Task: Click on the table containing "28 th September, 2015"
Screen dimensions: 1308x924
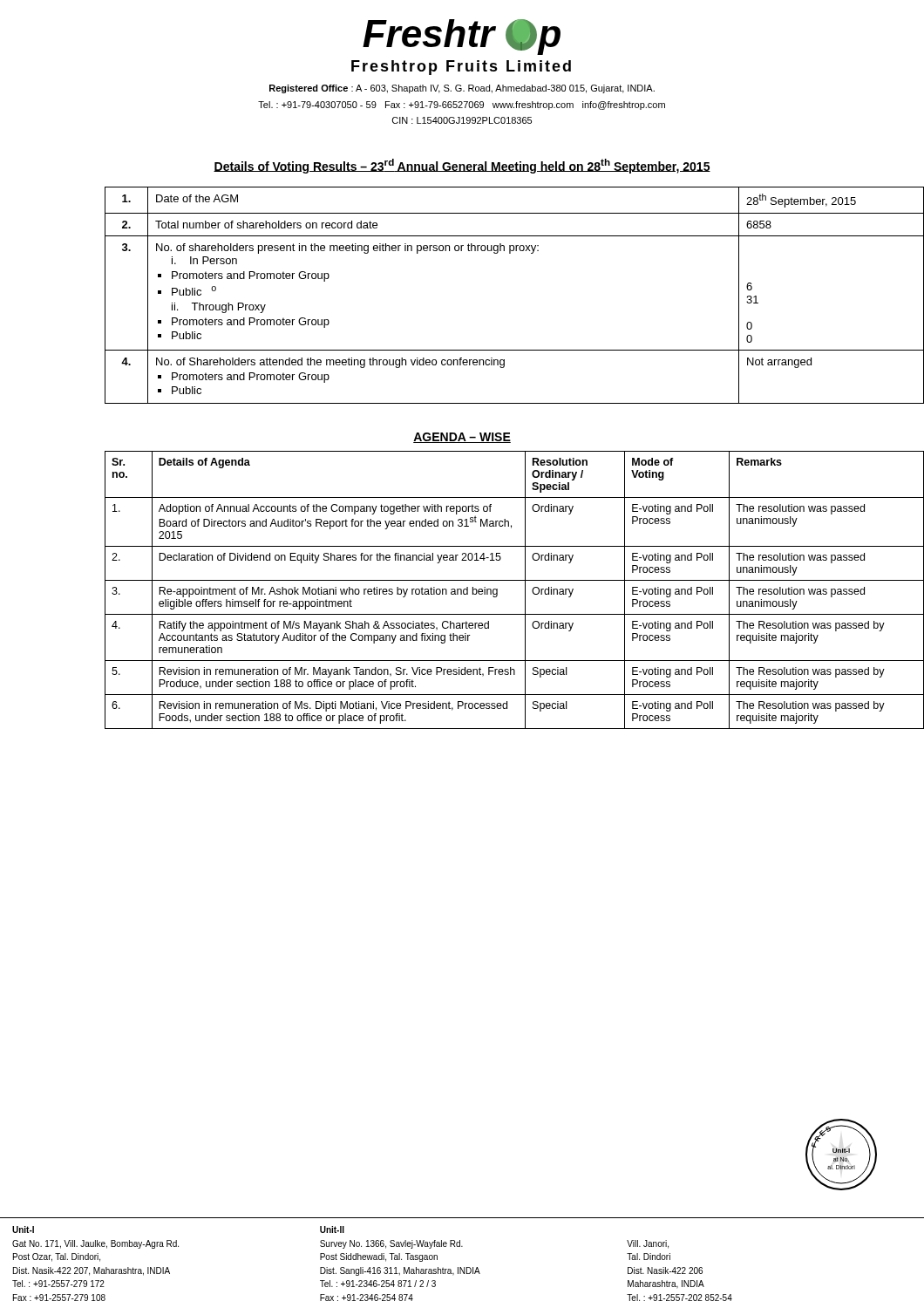Action: coord(462,295)
